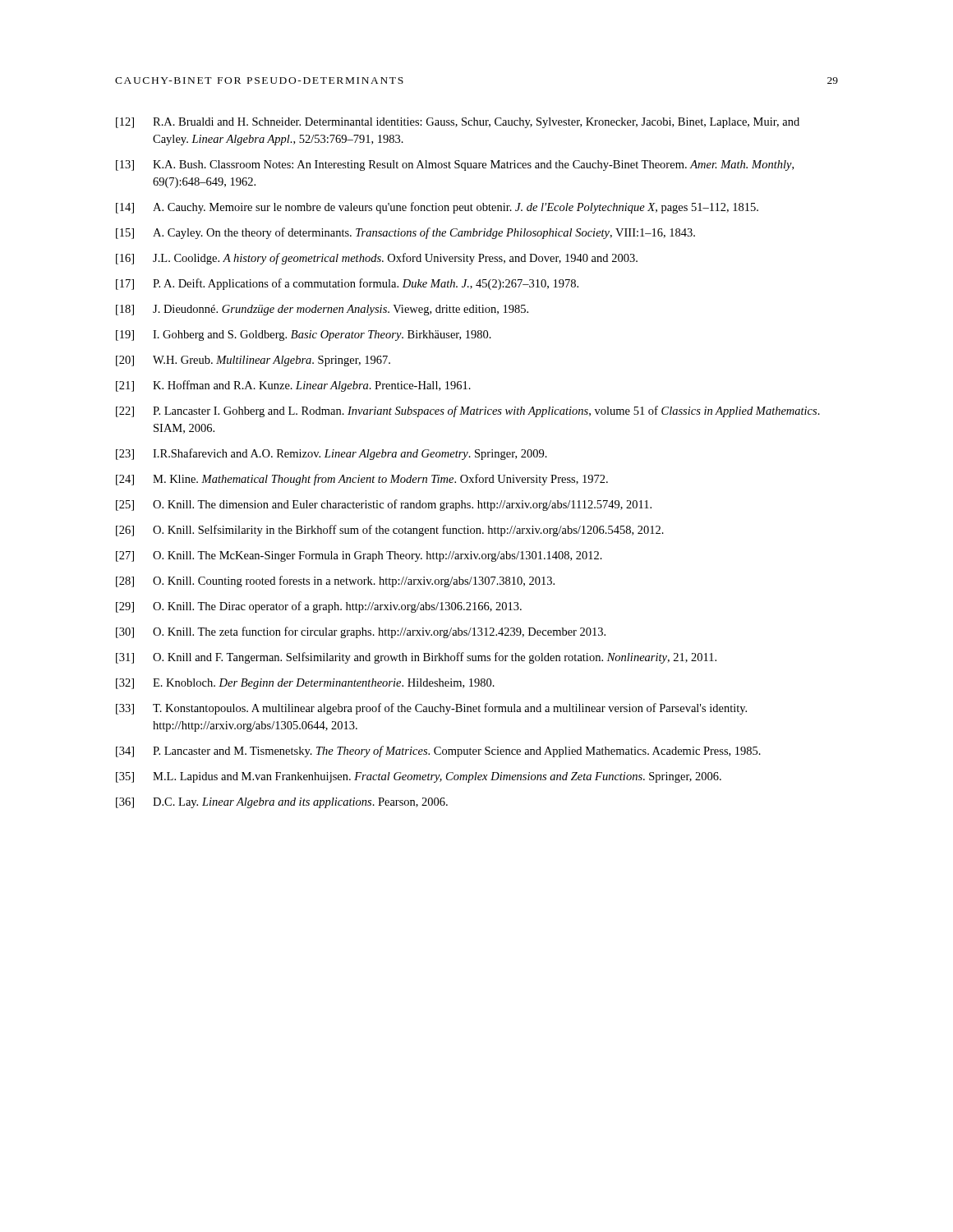Find the list item containing "[35] M.L. Lapidus and M.van Frankenhuijsen."
This screenshot has height=1232, width=953.
(476, 777)
